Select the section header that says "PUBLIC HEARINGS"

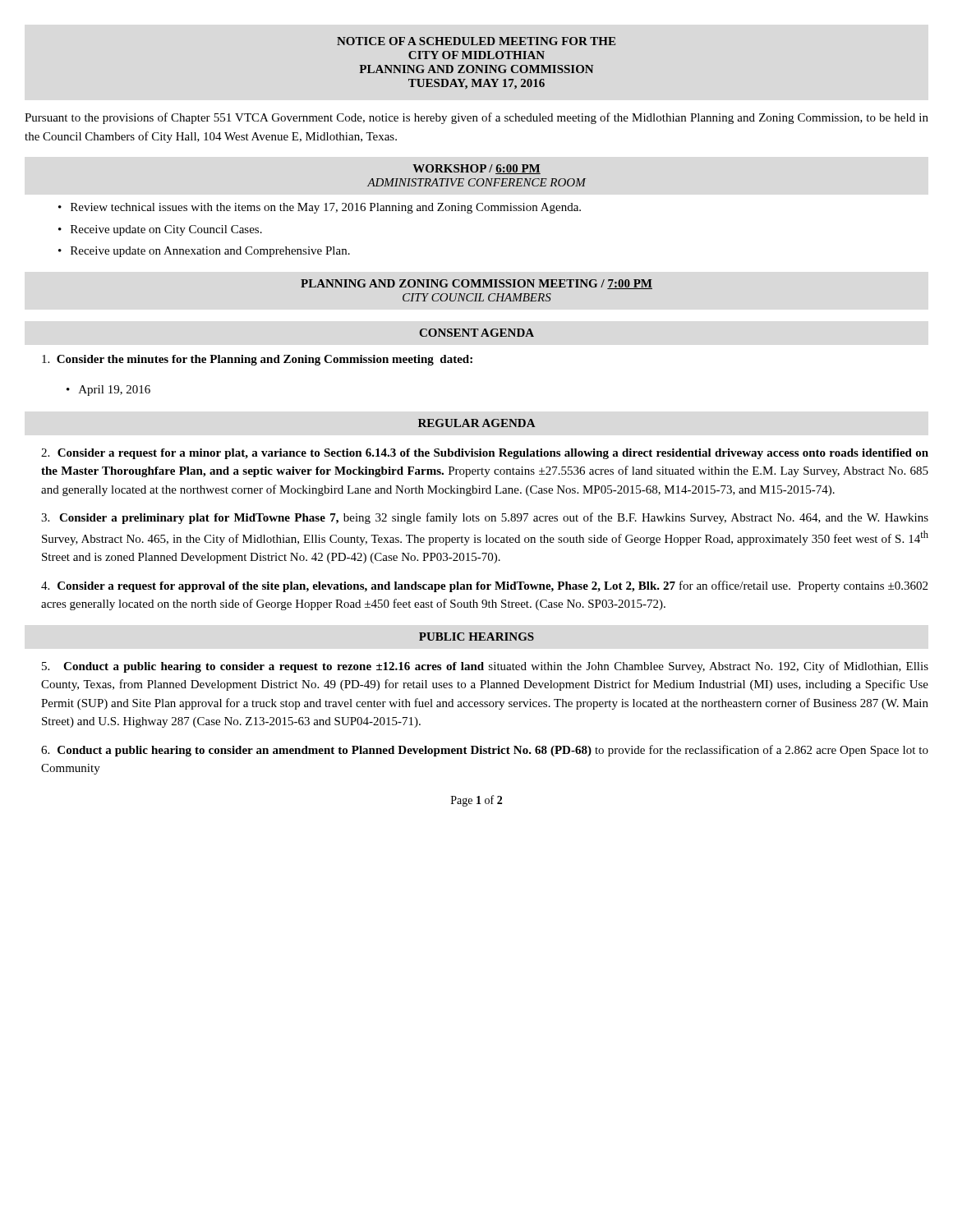click(x=476, y=636)
